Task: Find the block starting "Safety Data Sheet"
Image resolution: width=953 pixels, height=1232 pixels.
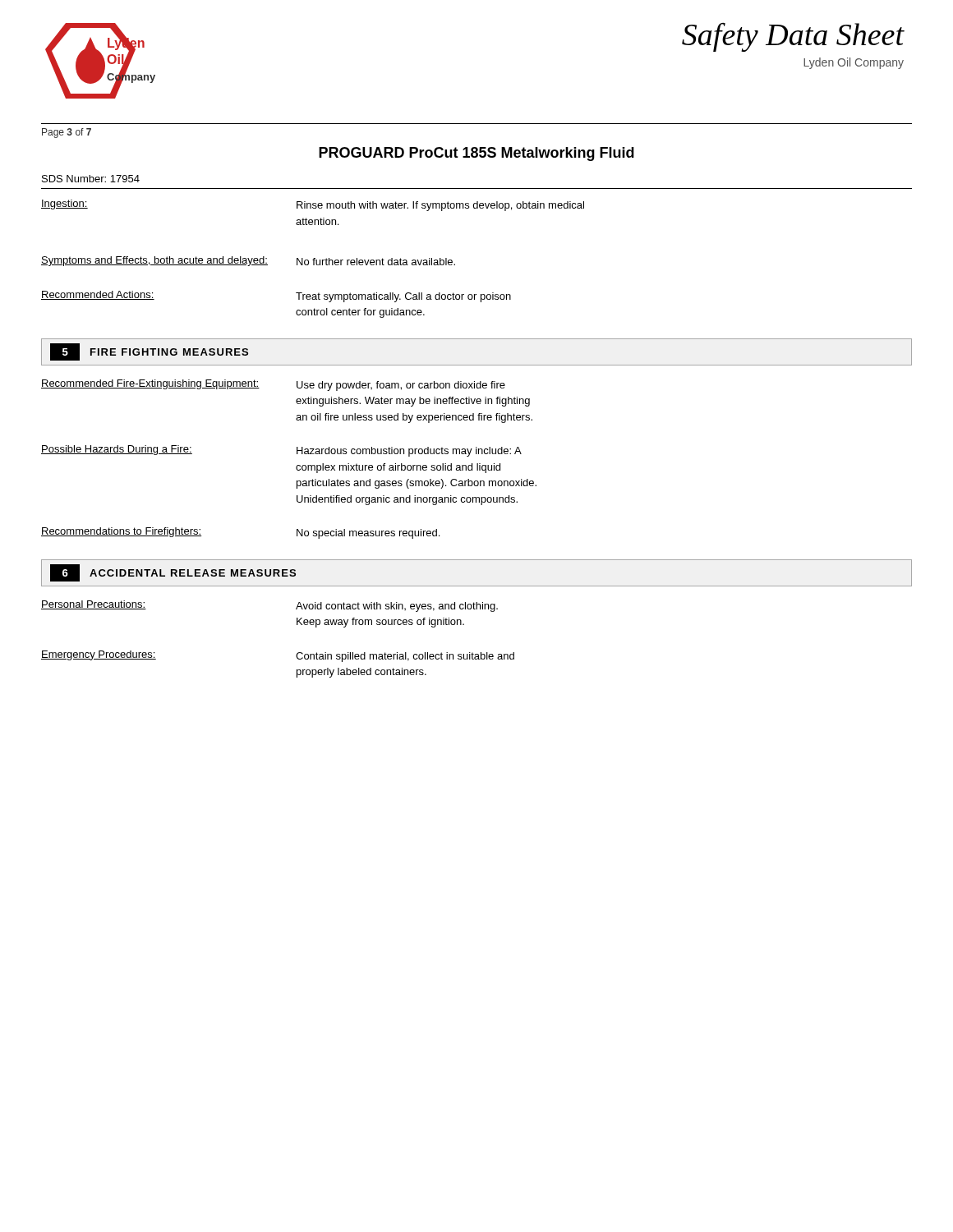Action: tap(793, 34)
